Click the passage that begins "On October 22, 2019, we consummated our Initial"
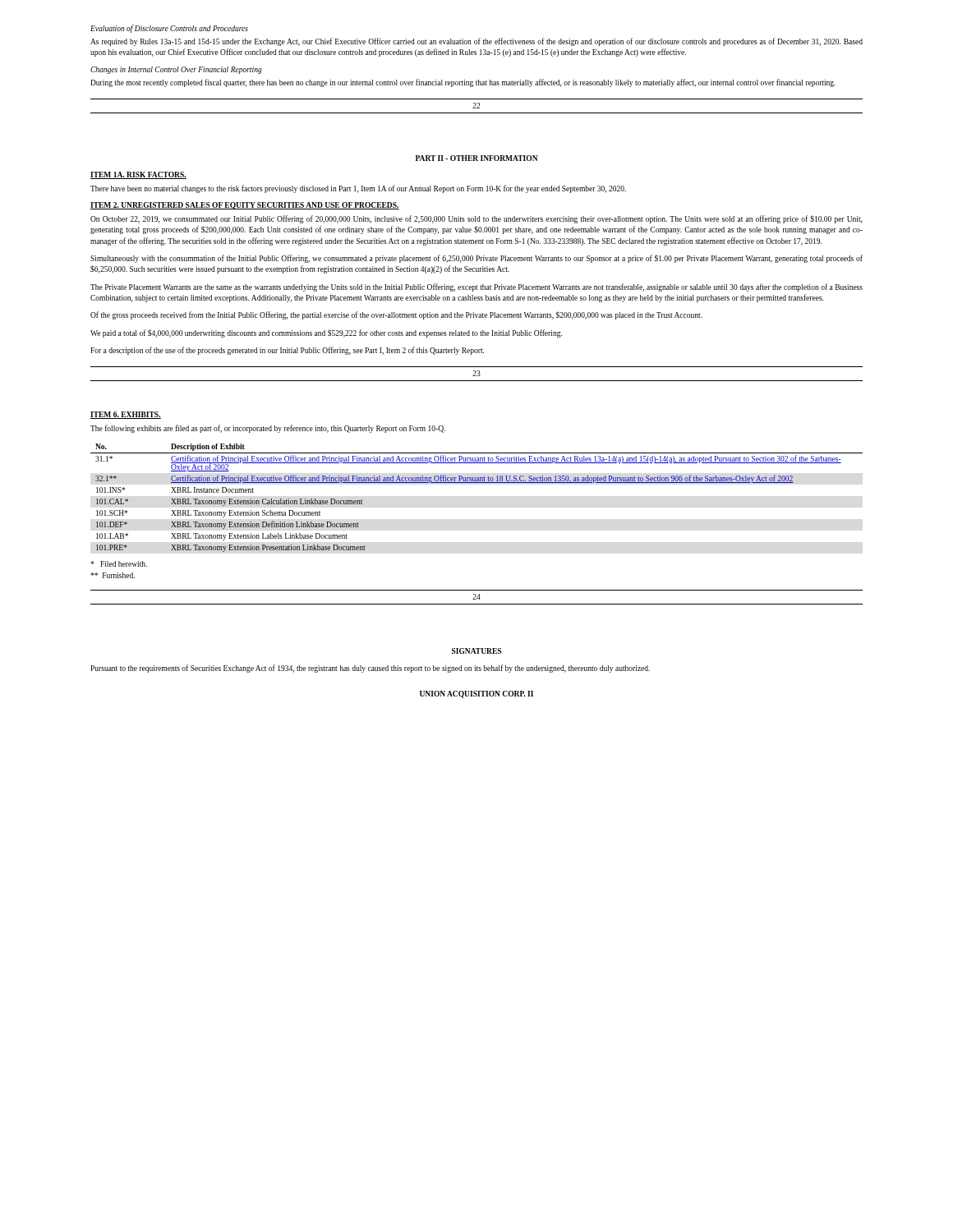This screenshot has height=1232, width=953. click(476, 230)
